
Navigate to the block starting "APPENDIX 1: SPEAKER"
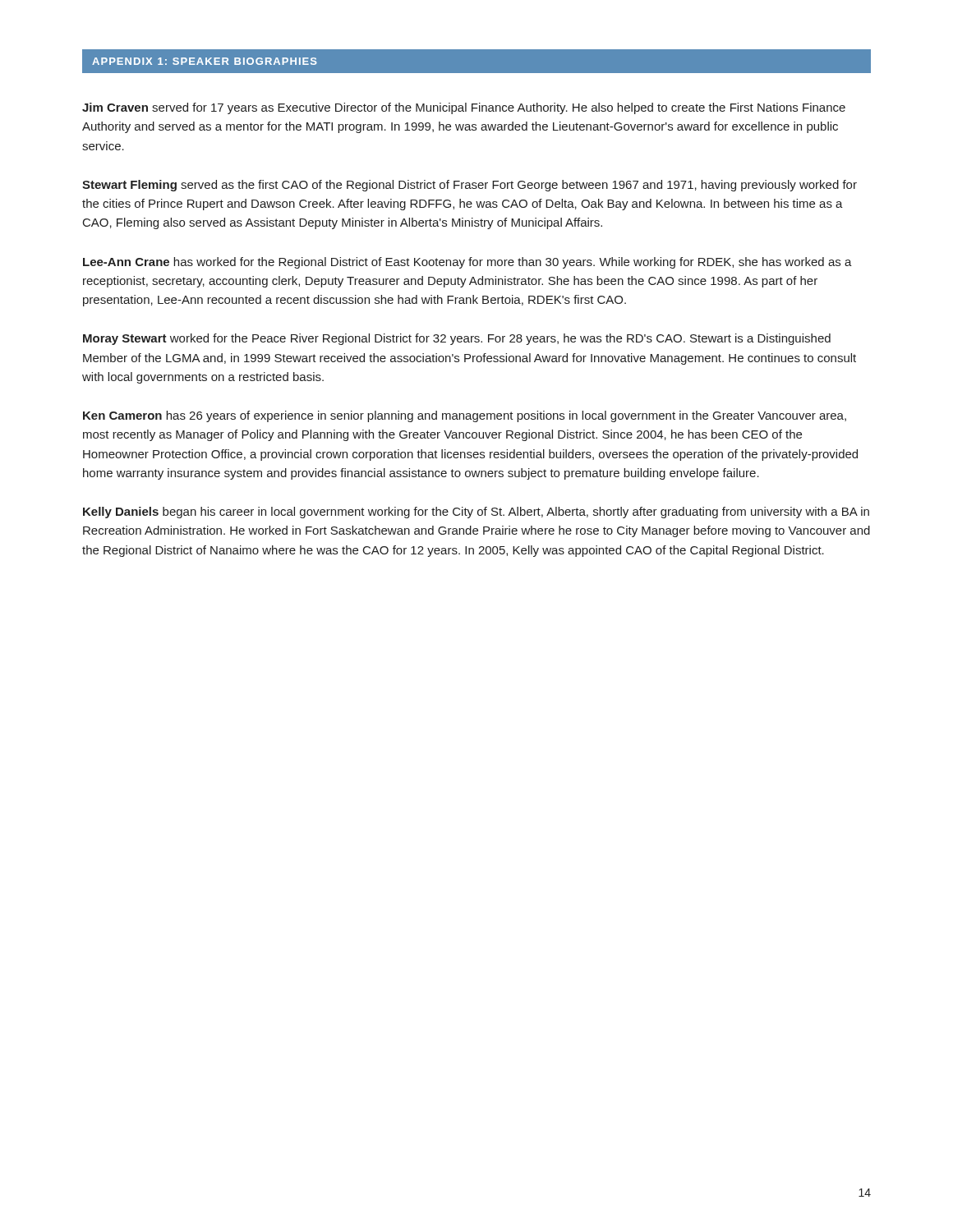tap(205, 61)
